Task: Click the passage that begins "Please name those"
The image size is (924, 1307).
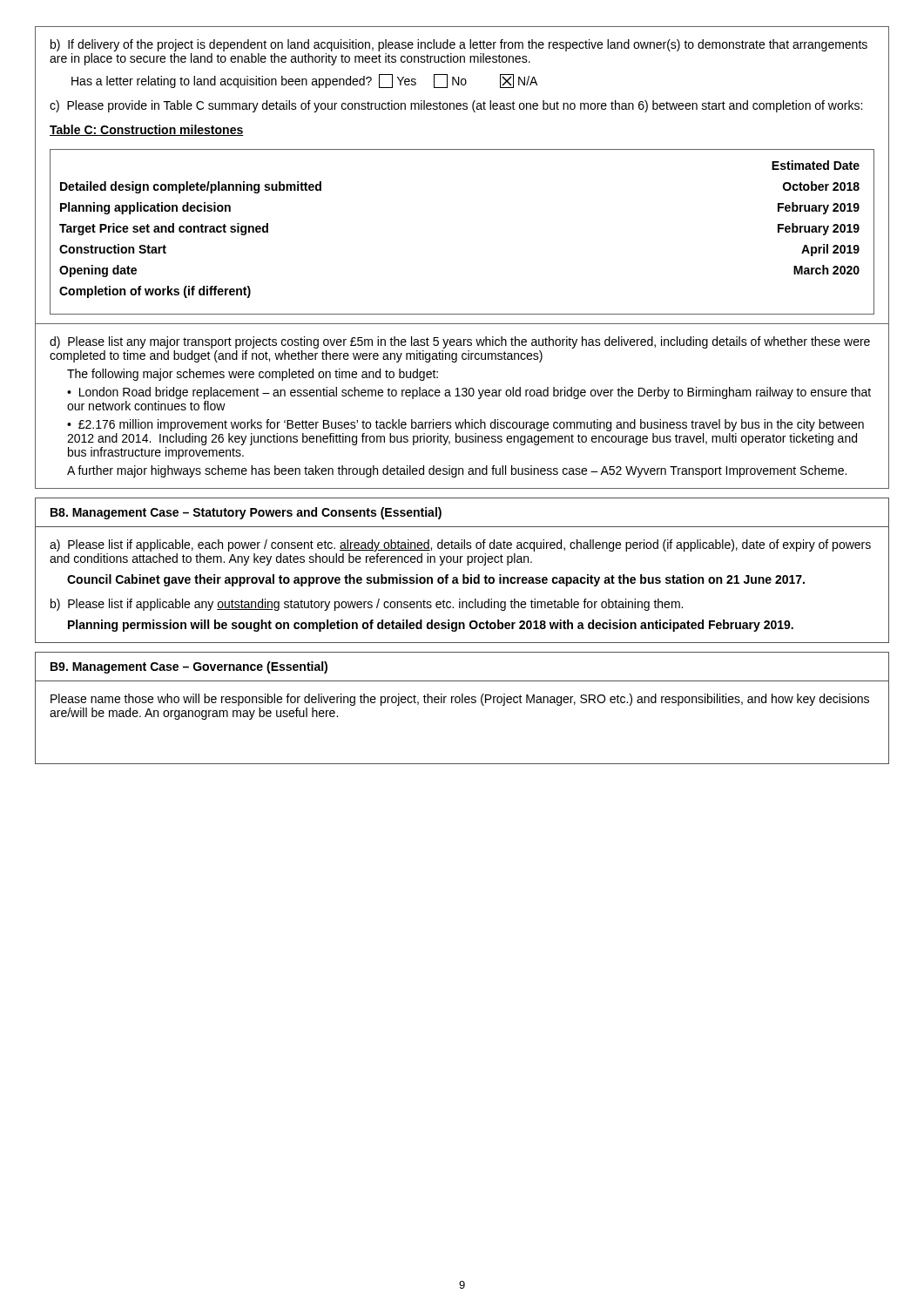Action: [x=462, y=706]
